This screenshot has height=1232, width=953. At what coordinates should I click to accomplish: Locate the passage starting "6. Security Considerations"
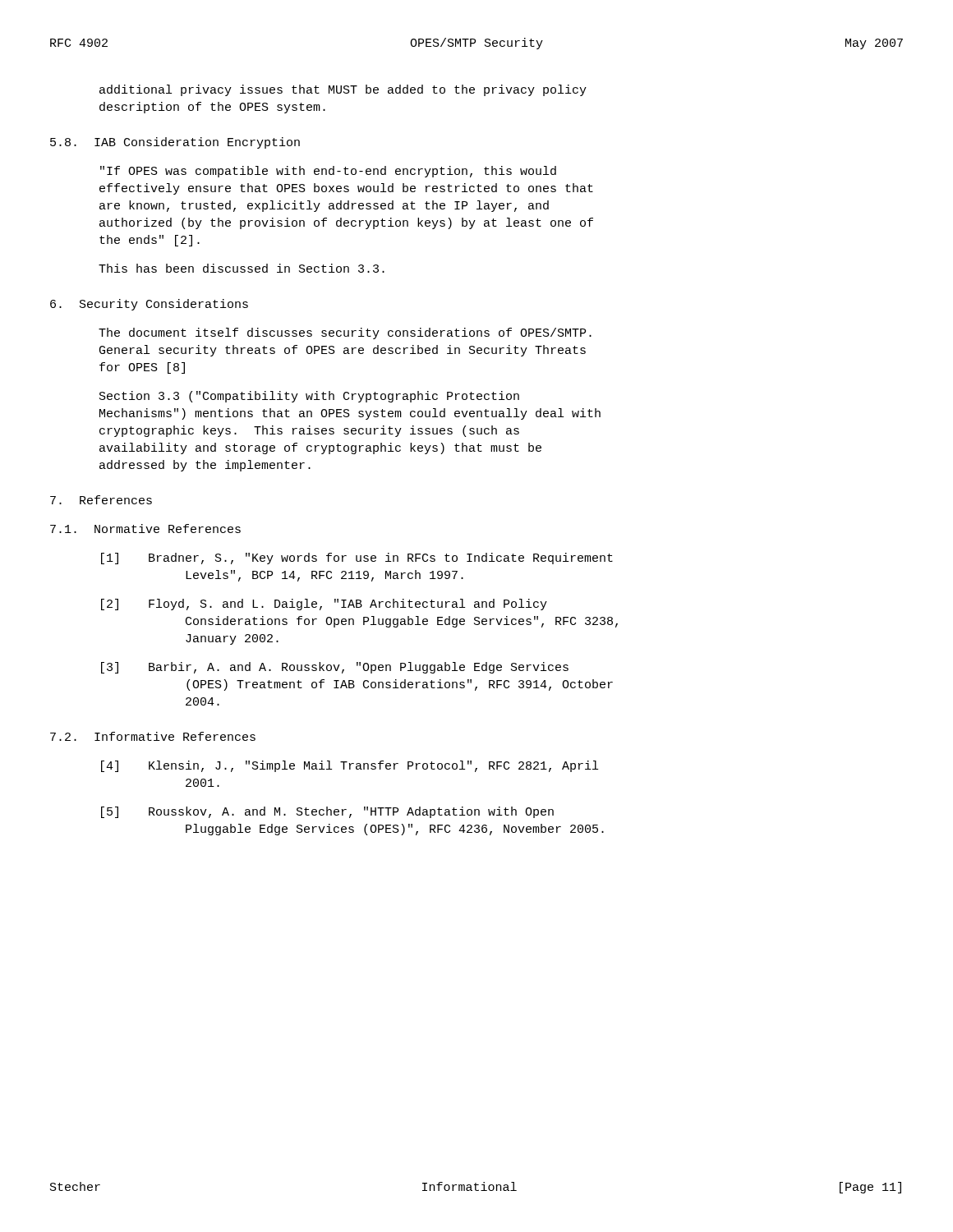pos(149,305)
